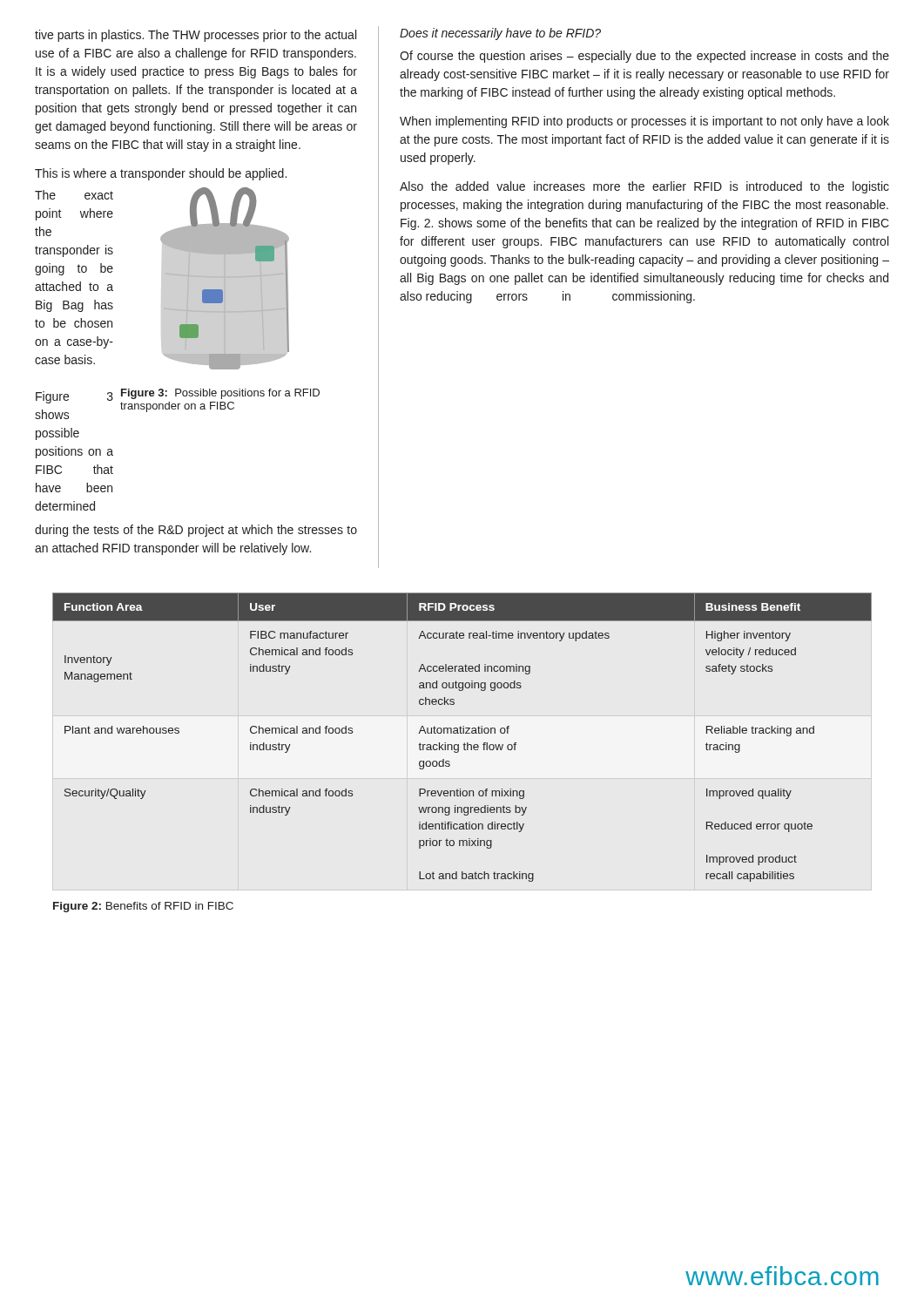Point to the element starting "Figure 2: Benefits of RFID in FIBC"
924x1307 pixels.
[143, 906]
